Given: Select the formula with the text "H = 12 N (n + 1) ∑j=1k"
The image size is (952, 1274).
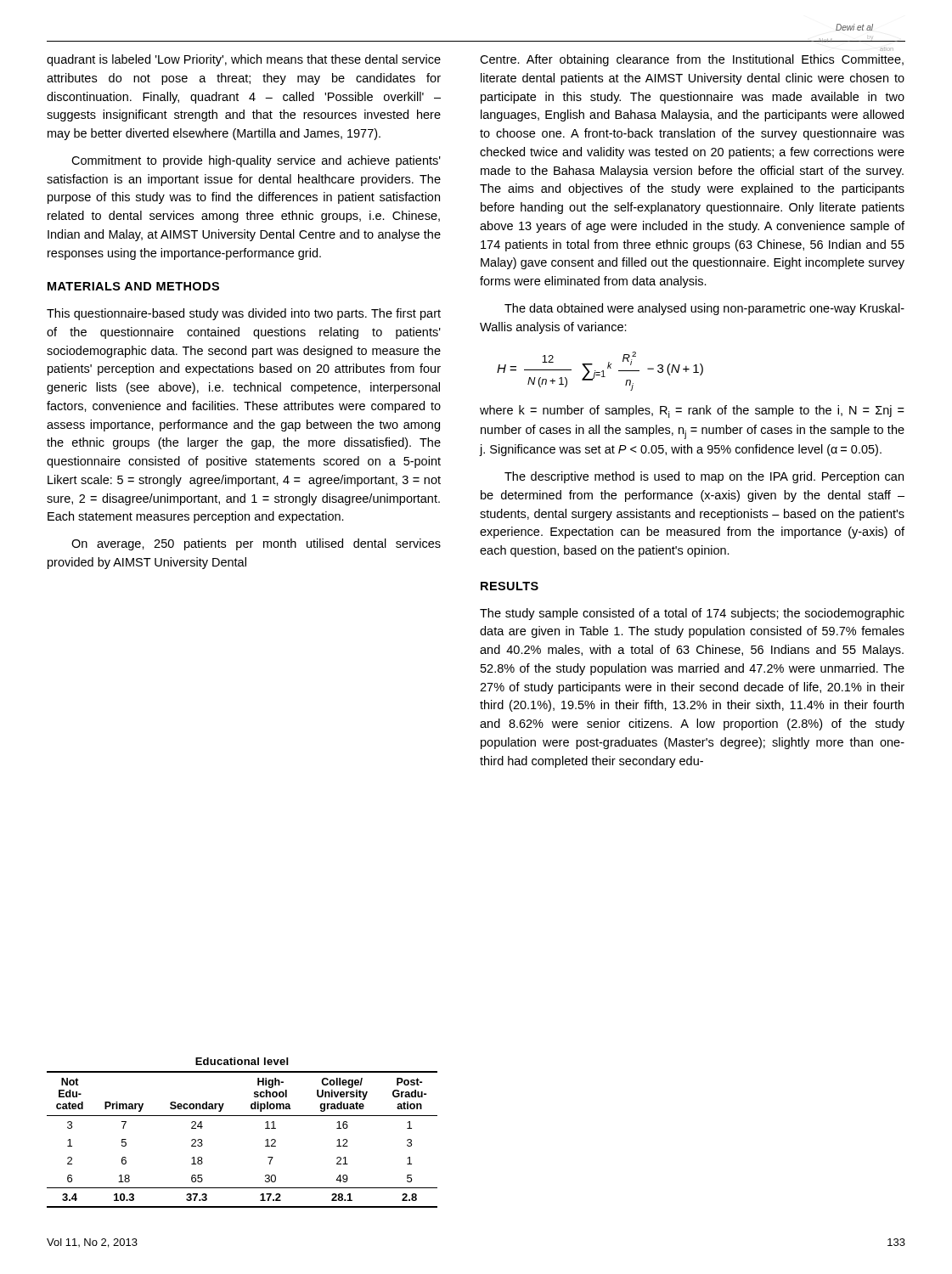Looking at the screenshot, I should (x=692, y=370).
